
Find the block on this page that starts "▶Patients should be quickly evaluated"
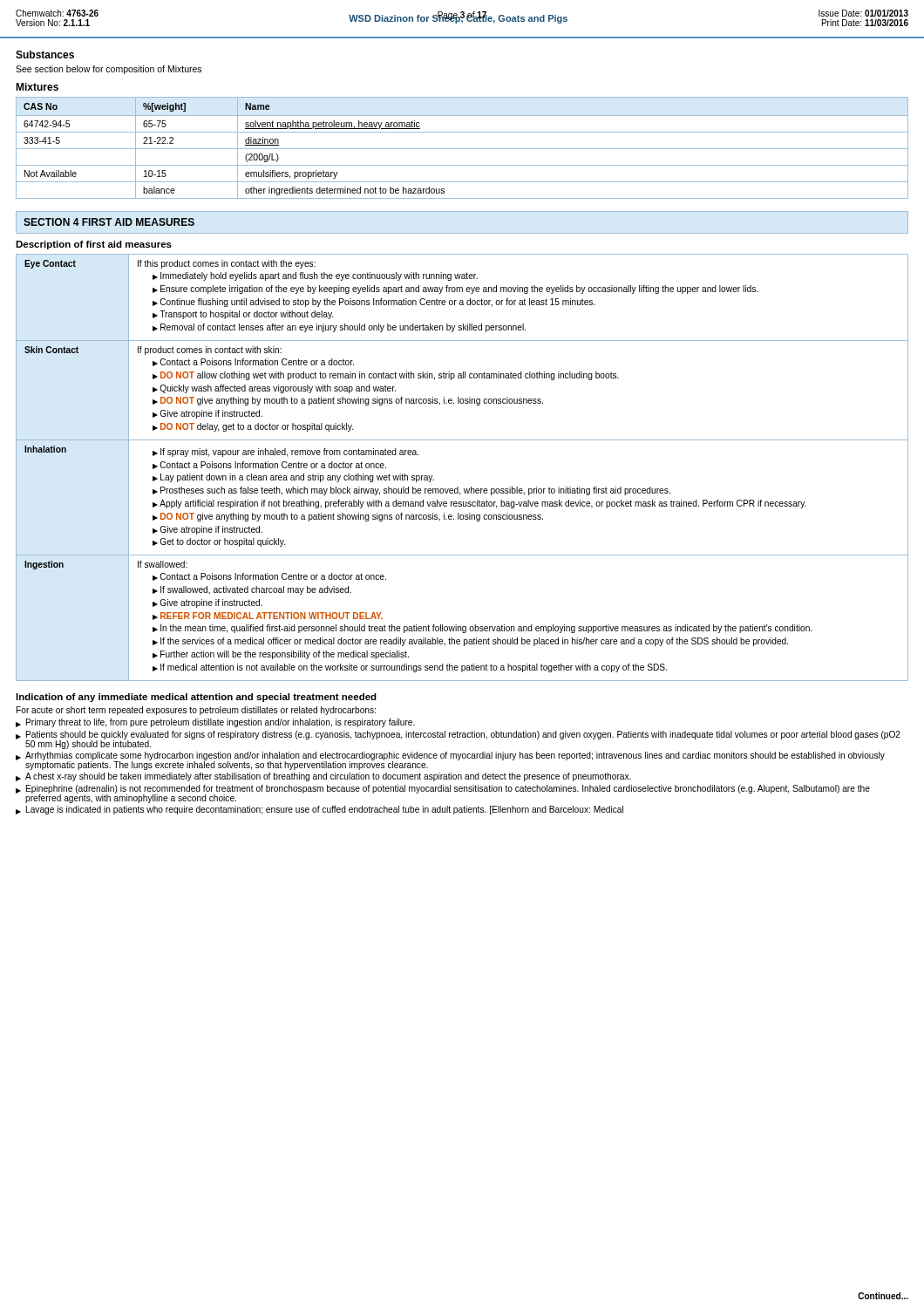(x=462, y=739)
